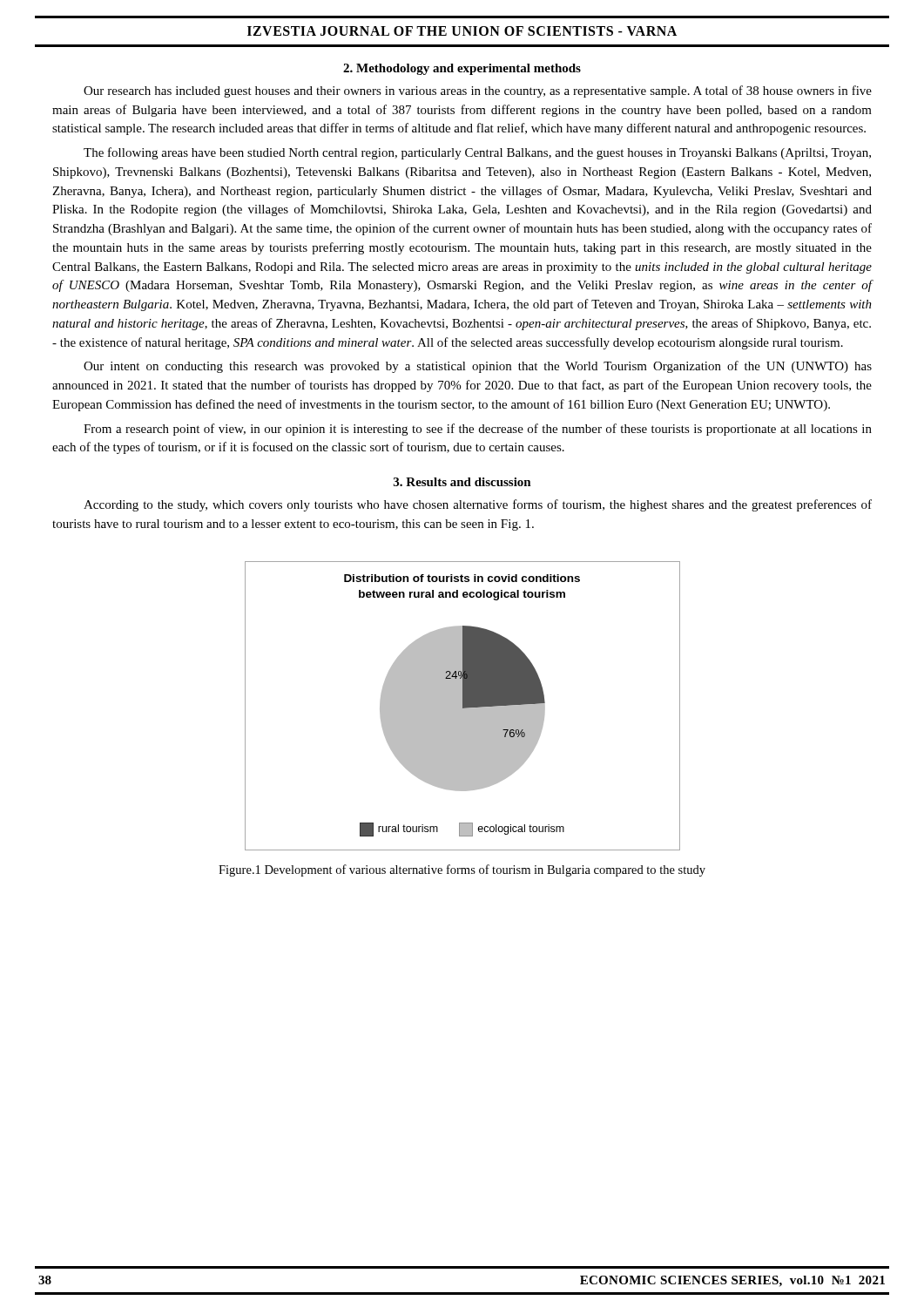924x1307 pixels.
Task: Click on the section header with the text "3. Results and"
Action: (462, 482)
